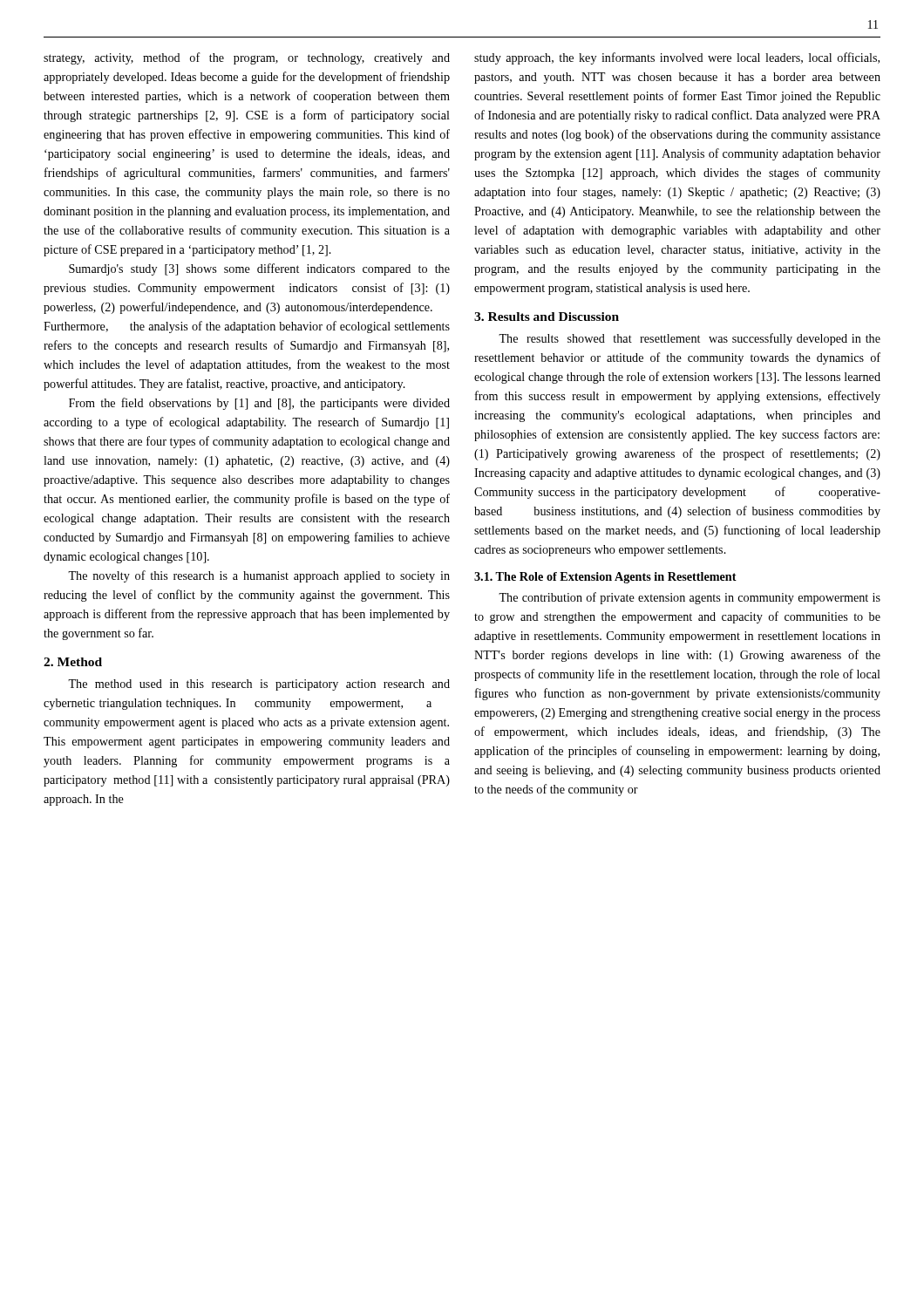The width and height of the screenshot is (924, 1308).
Task: Locate the block starting "2. Method"
Action: (73, 661)
